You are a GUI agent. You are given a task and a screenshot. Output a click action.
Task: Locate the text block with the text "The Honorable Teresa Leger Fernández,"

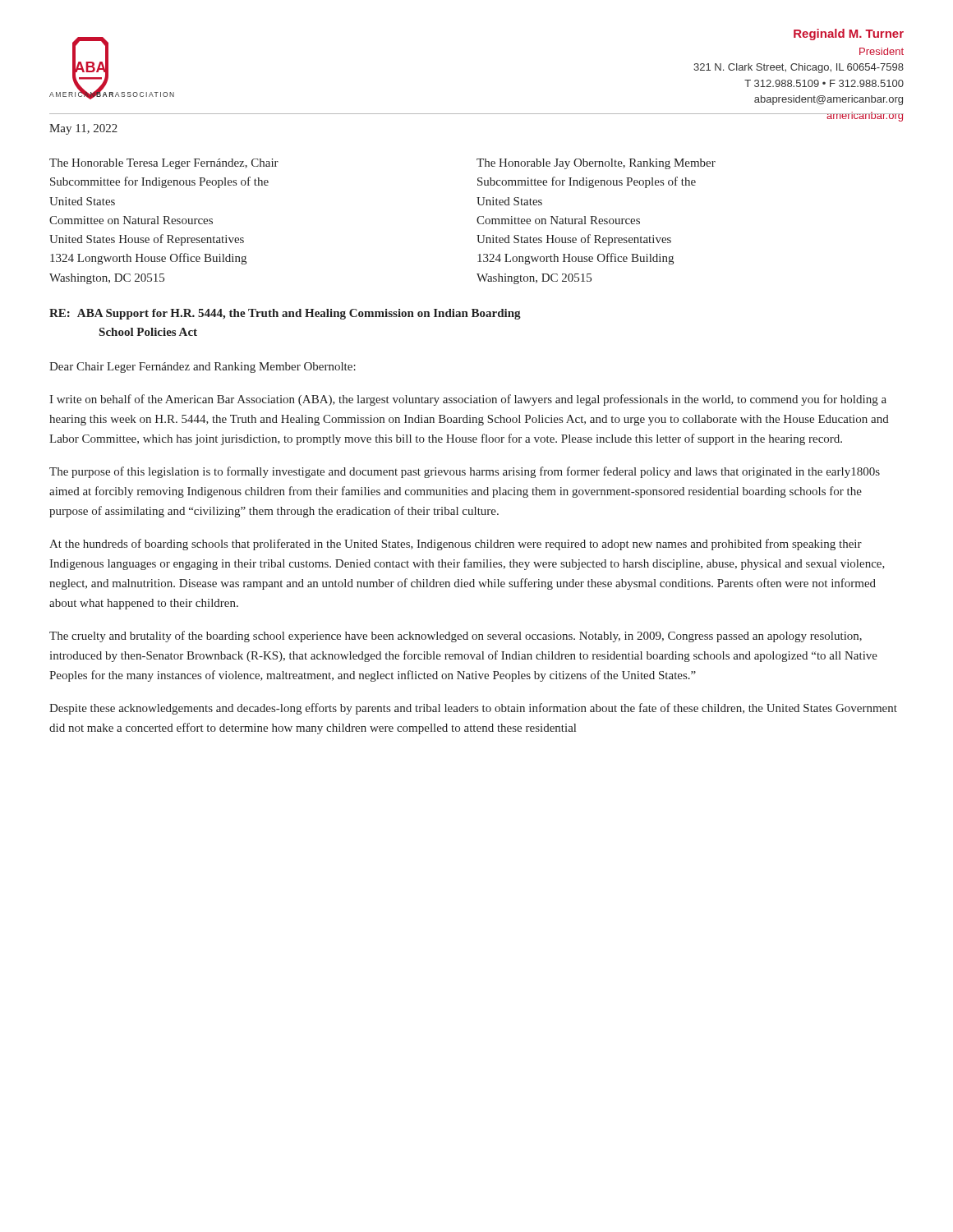[x=164, y=220]
